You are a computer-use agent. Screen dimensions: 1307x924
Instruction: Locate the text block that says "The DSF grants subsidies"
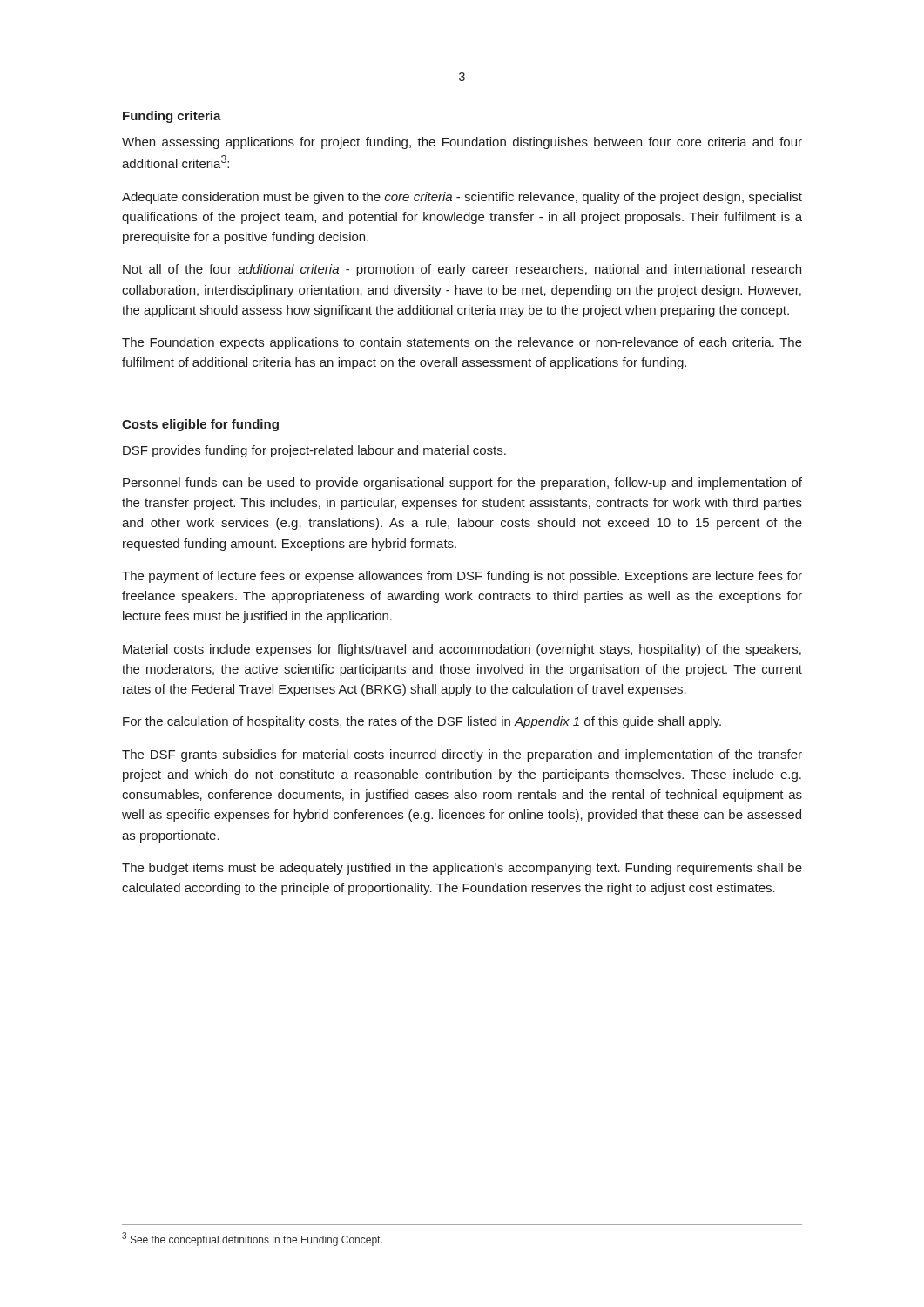click(462, 794)
